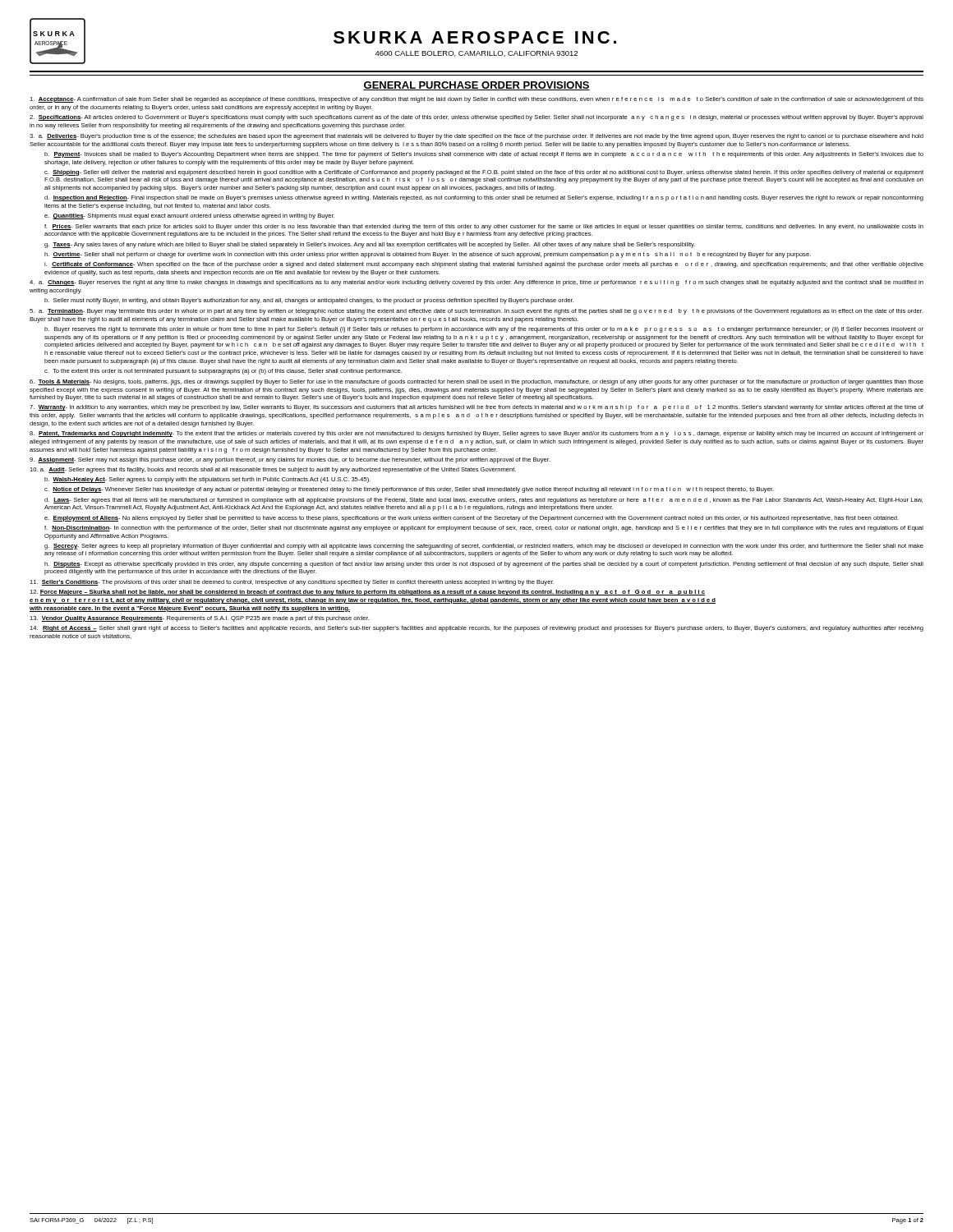This screenshot has width=953, height=1232.
Task: Locate the title
Action: pyautogui.click(x=476, y=85)
